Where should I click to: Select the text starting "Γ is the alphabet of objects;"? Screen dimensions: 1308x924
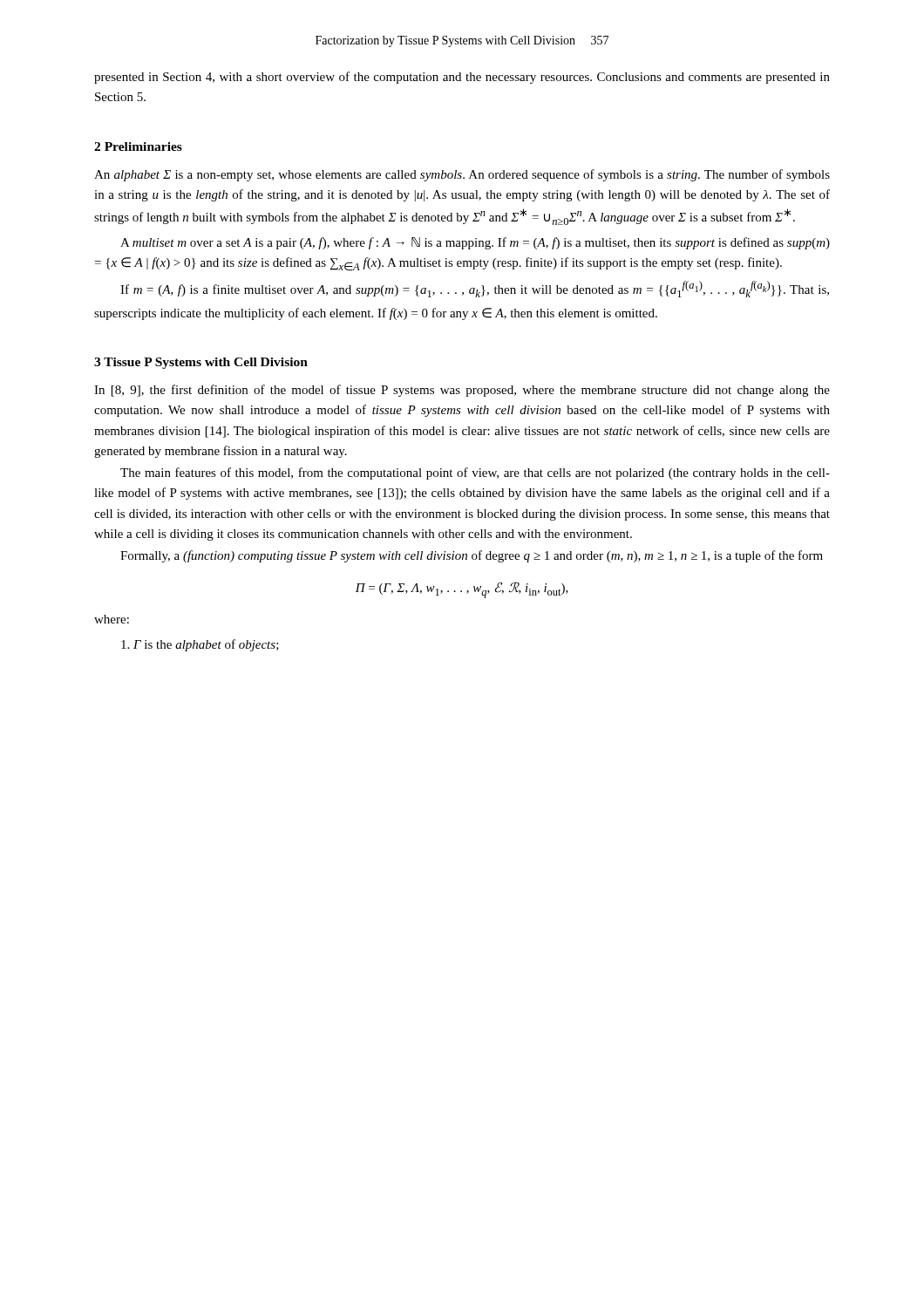click(x=200, y=645)
